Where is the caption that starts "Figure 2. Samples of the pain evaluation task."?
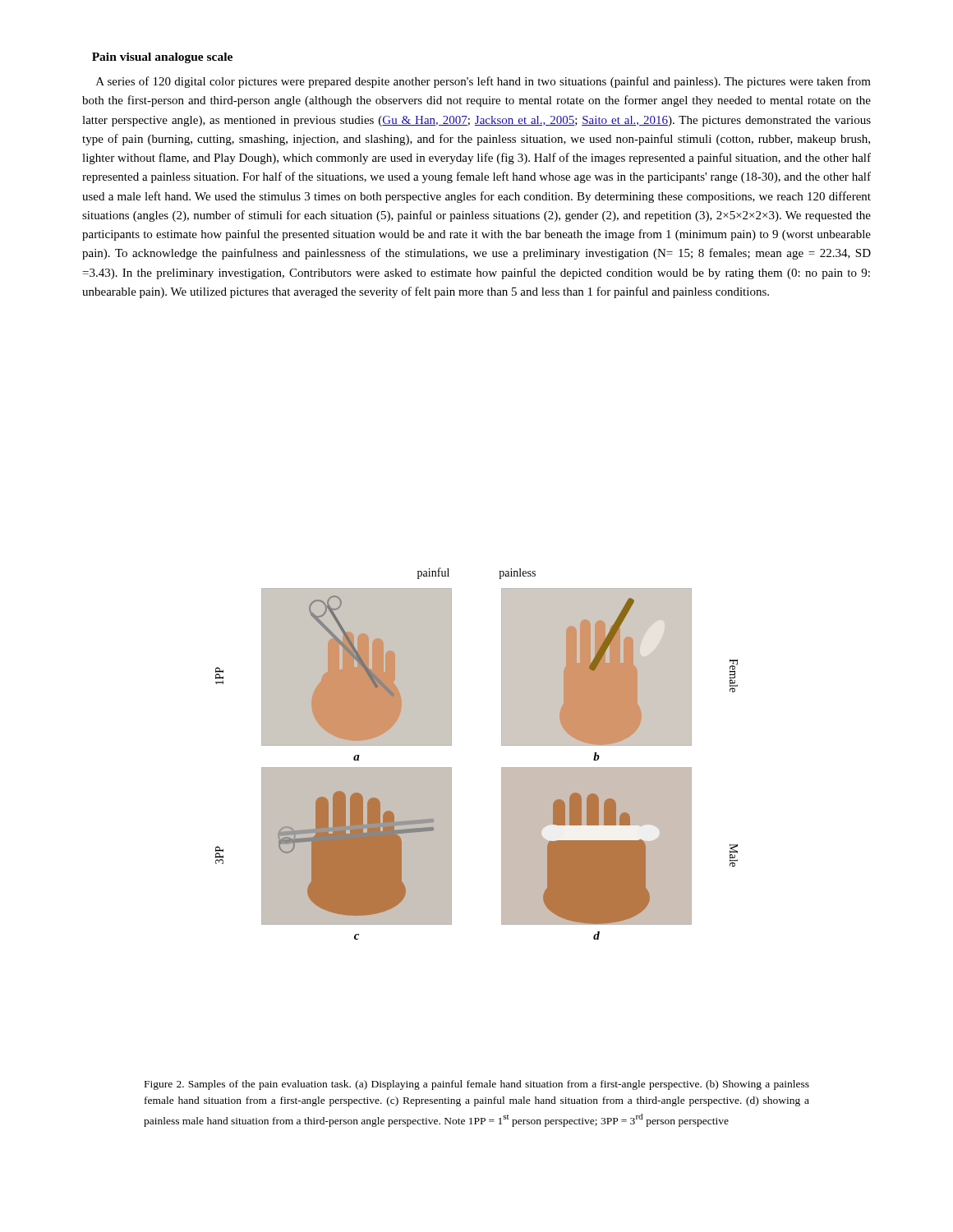 tap(476, 1102)
